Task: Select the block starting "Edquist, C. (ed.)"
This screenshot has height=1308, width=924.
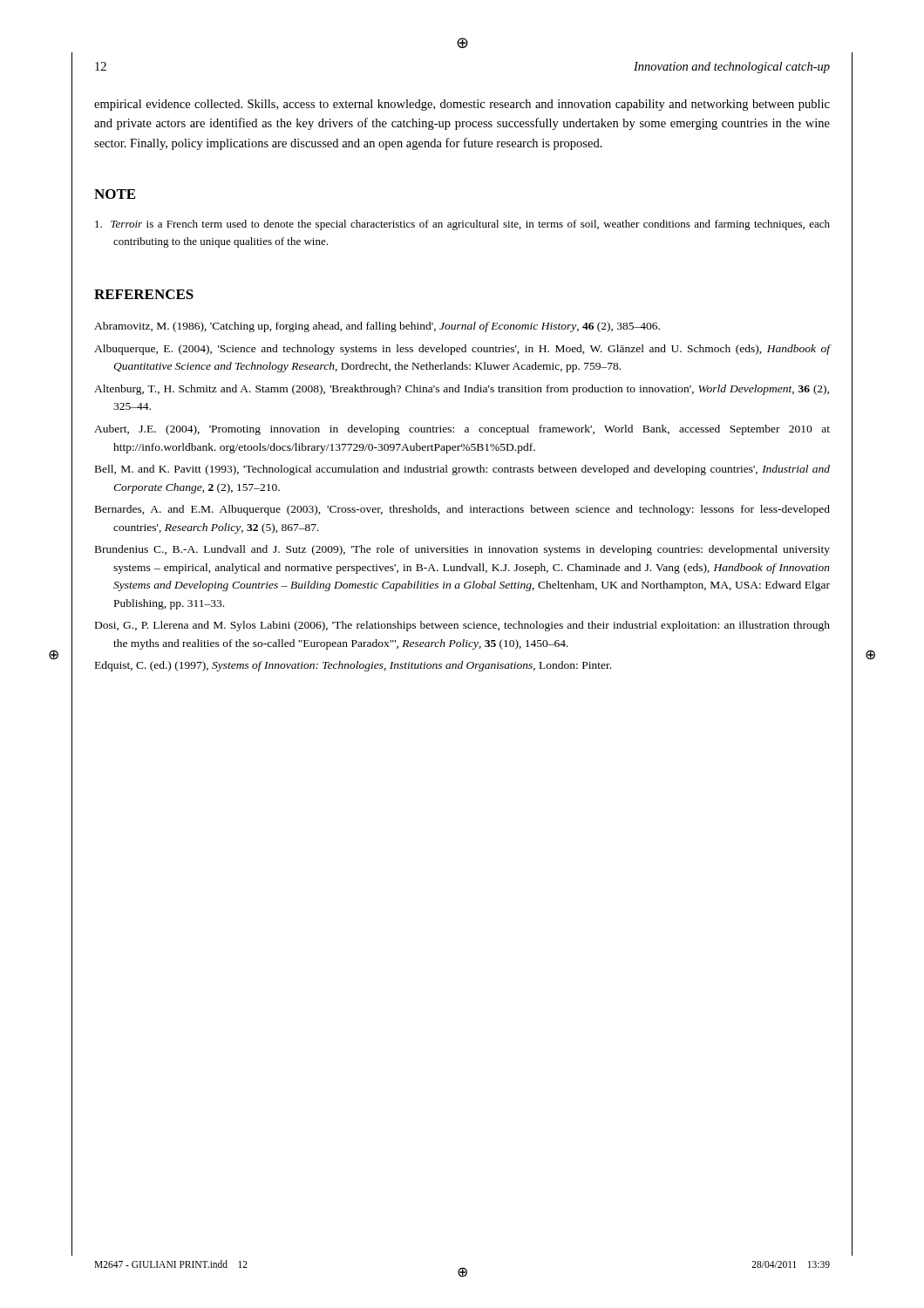Action: tap(353, 665)
